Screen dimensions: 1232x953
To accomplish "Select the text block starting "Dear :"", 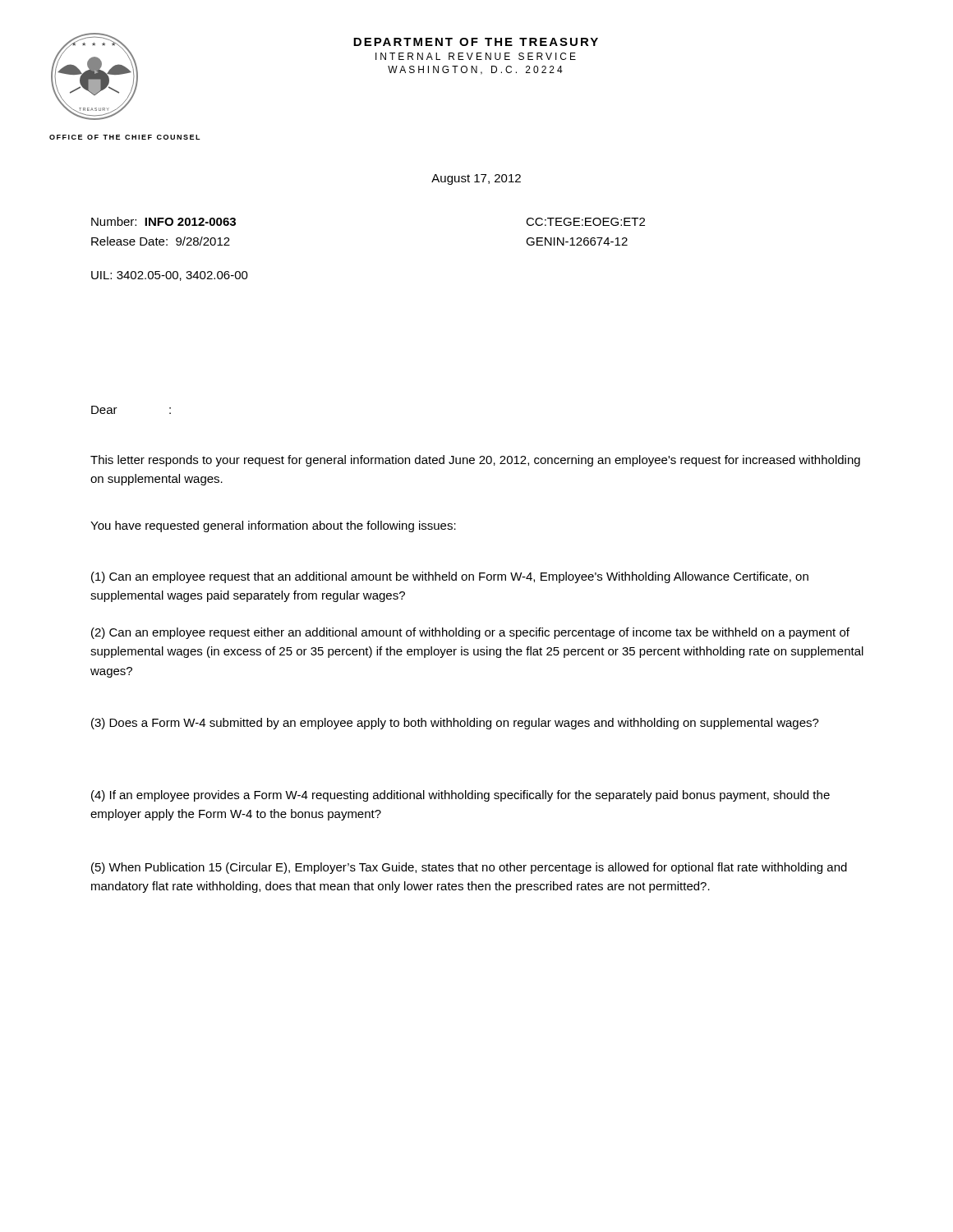I will (x=102, y=410).
